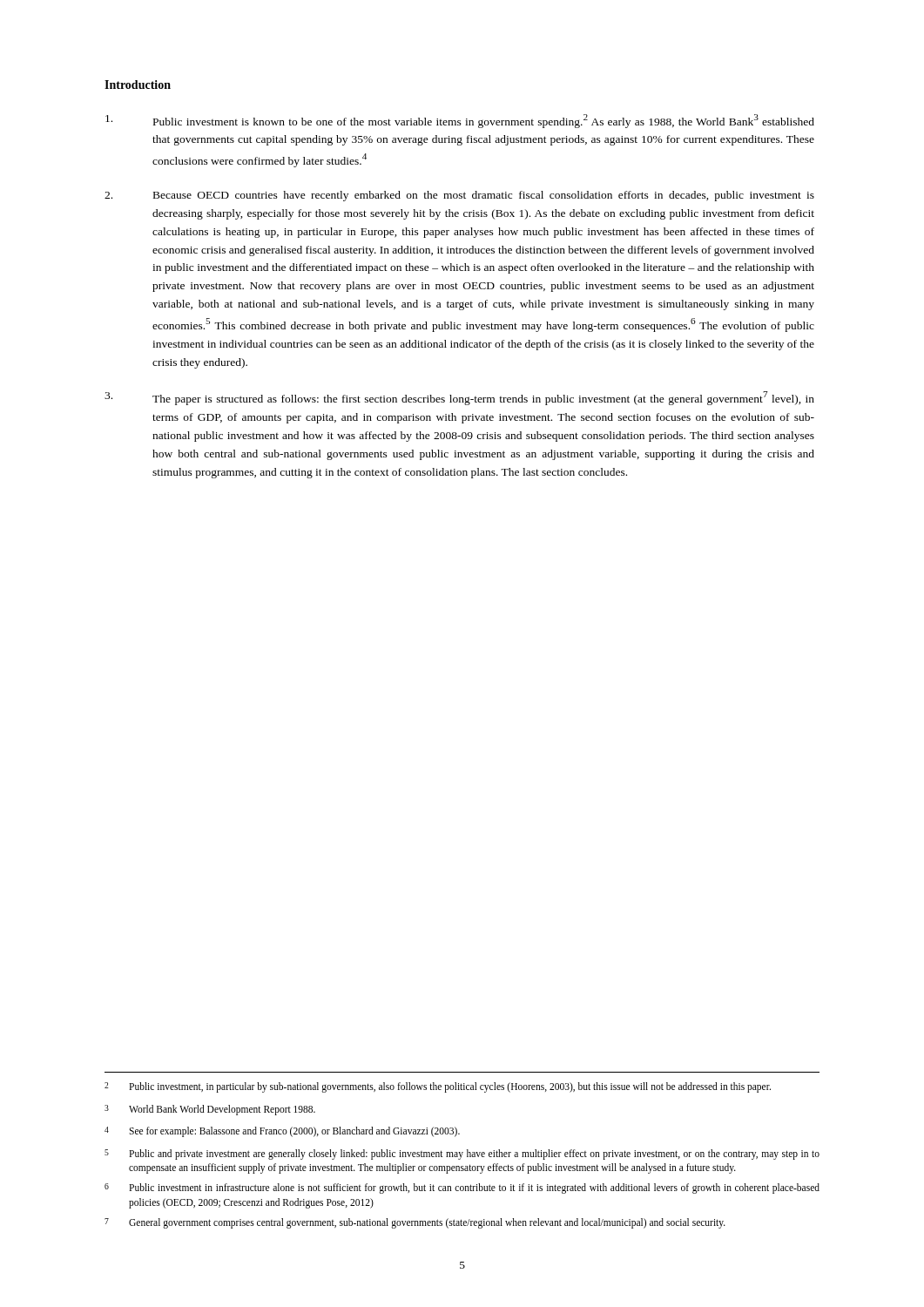This screenshot has width=924, height=1307.
Task: Point to the block beginning "7 General government comprises"
Action: 462,1224
